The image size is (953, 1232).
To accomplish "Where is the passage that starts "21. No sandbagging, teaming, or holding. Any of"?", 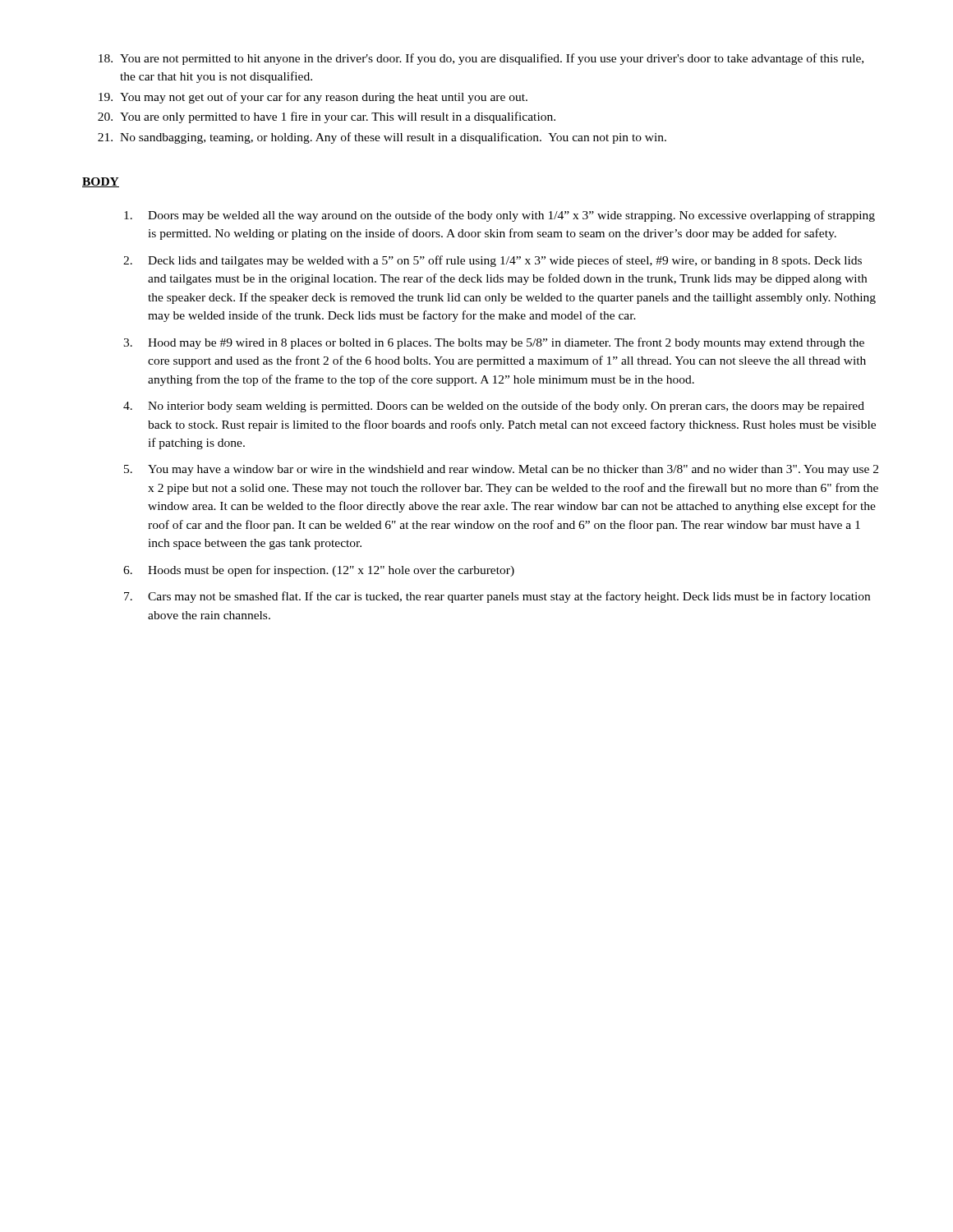I will click(x=481, y=137).
